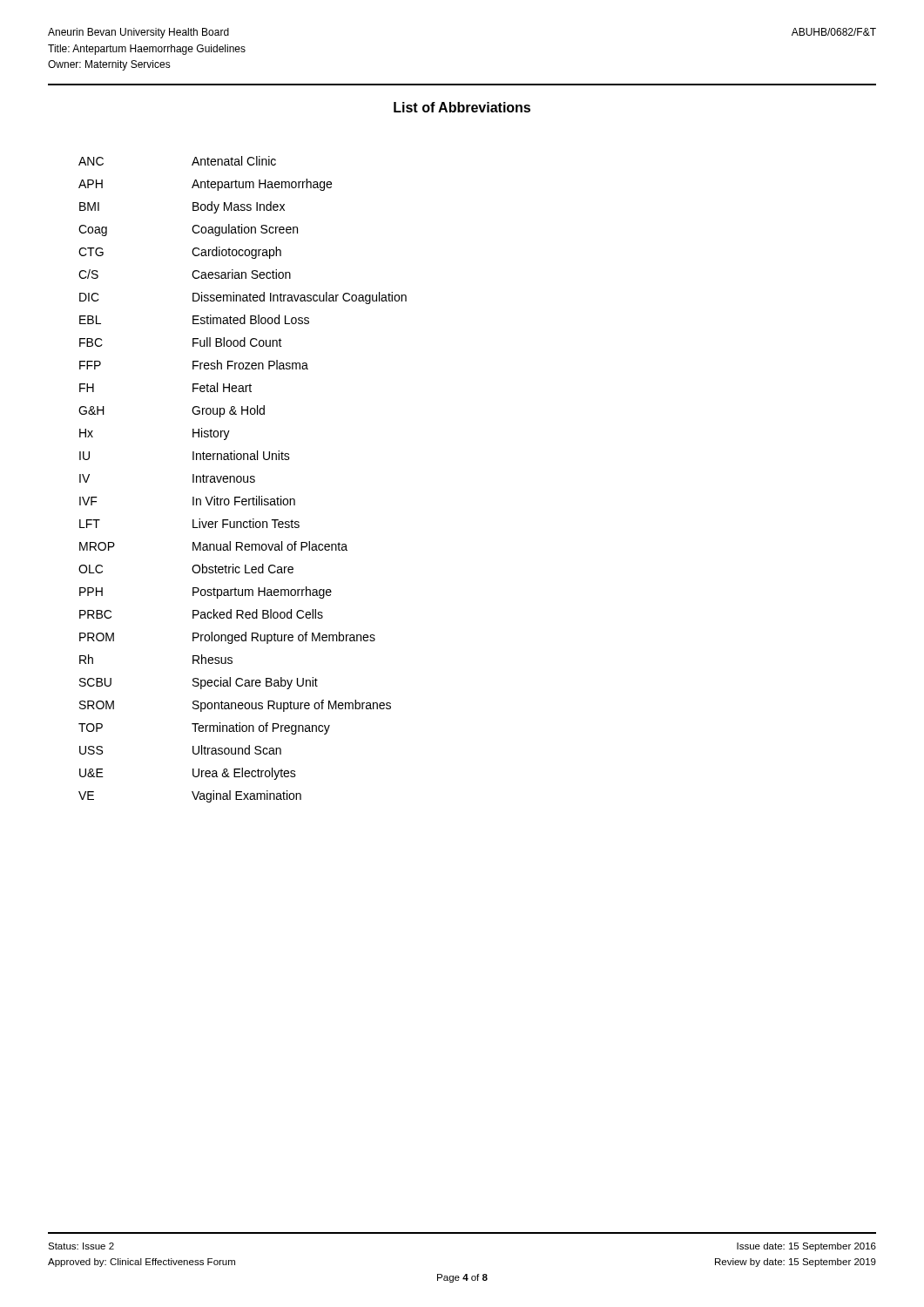Select the text starting "PPH Postpartum Haemorrhage"
This screenshot has height=1307, width=924.
pyautogui.click(x=205, y=592)
